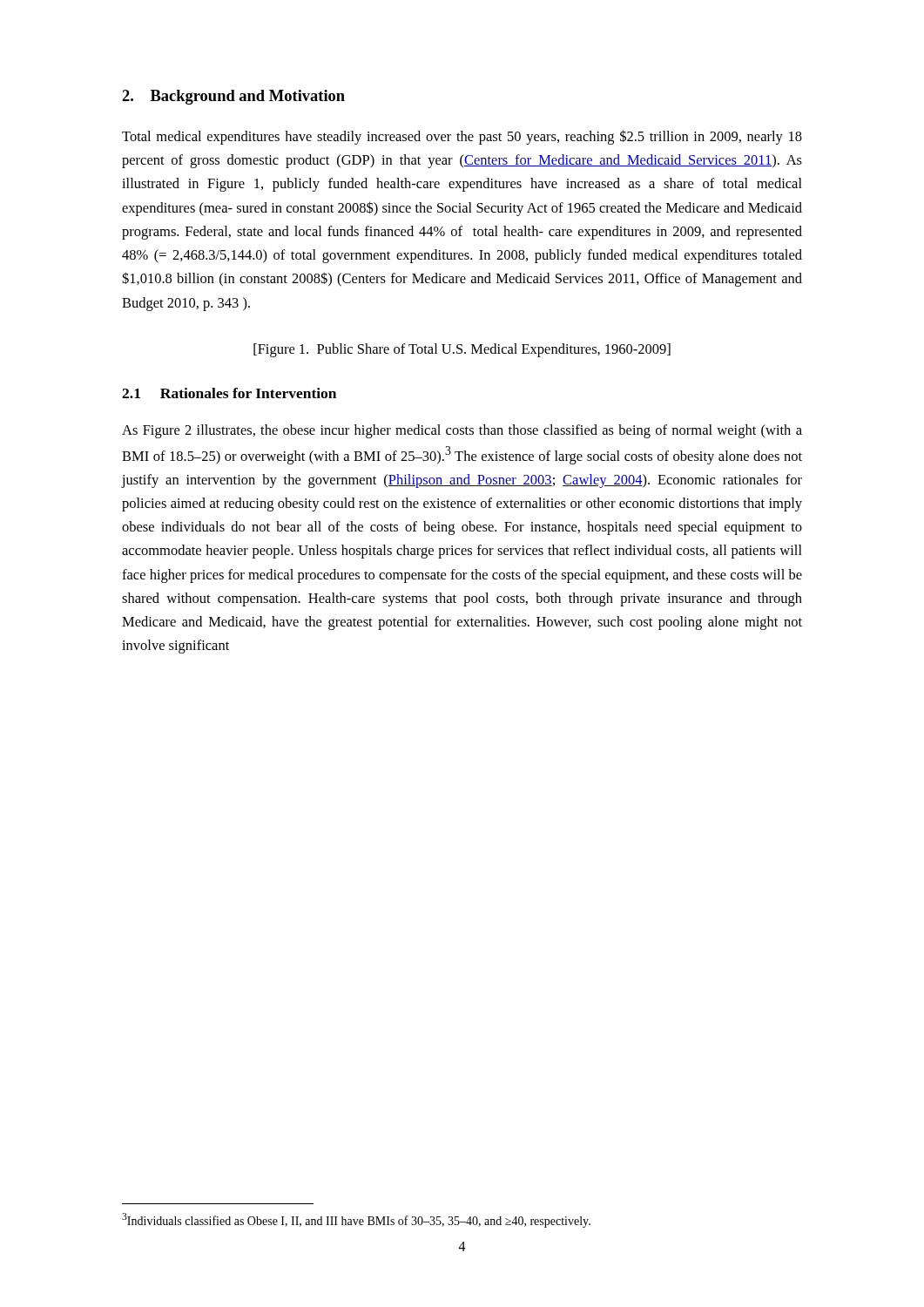The width and height of the screenshot is (924, 1307).
Task: Locate the region starting "Total medical expenditures have steadily increased over"
Action: 462,219
